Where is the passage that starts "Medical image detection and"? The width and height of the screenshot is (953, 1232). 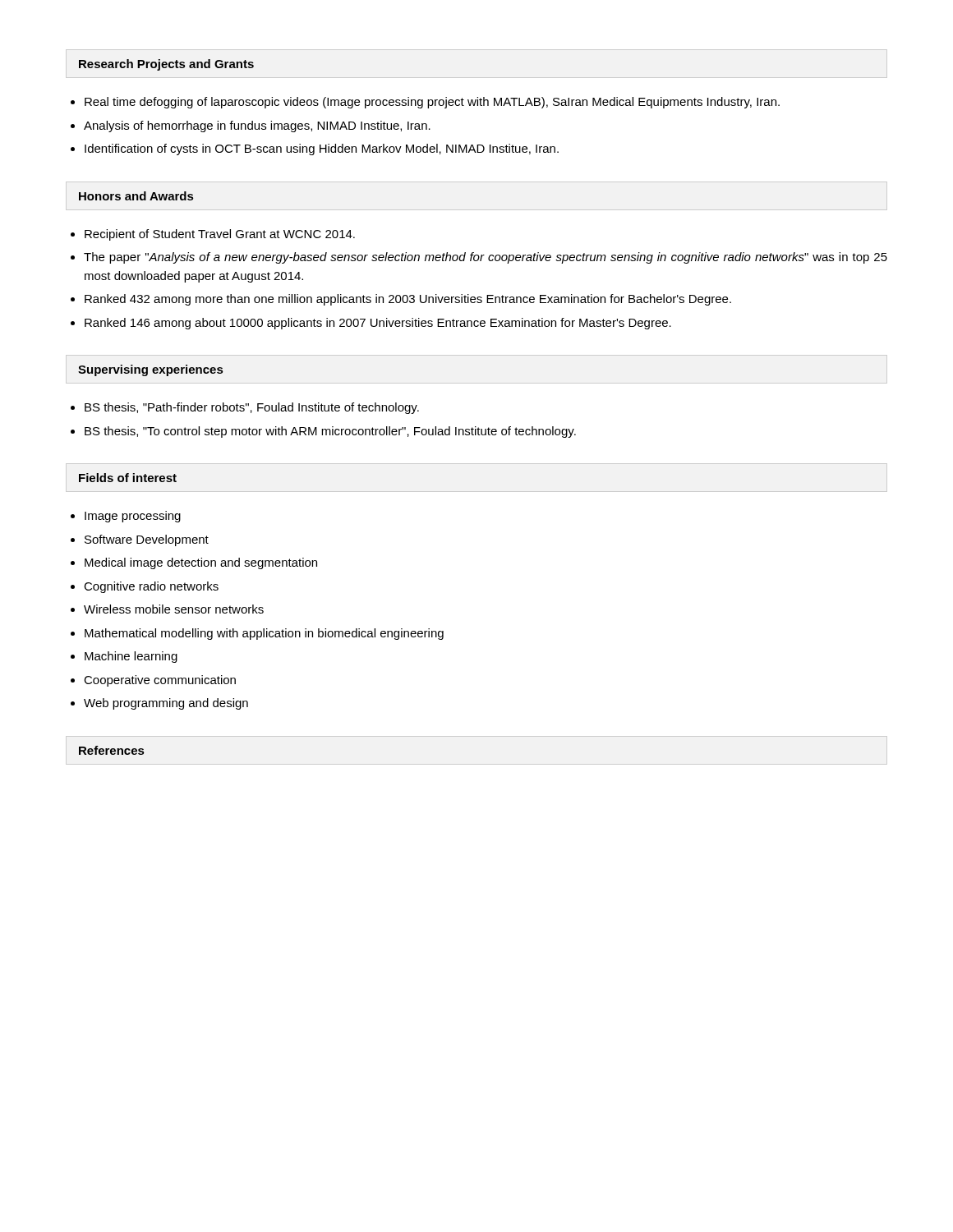[201, 563]
